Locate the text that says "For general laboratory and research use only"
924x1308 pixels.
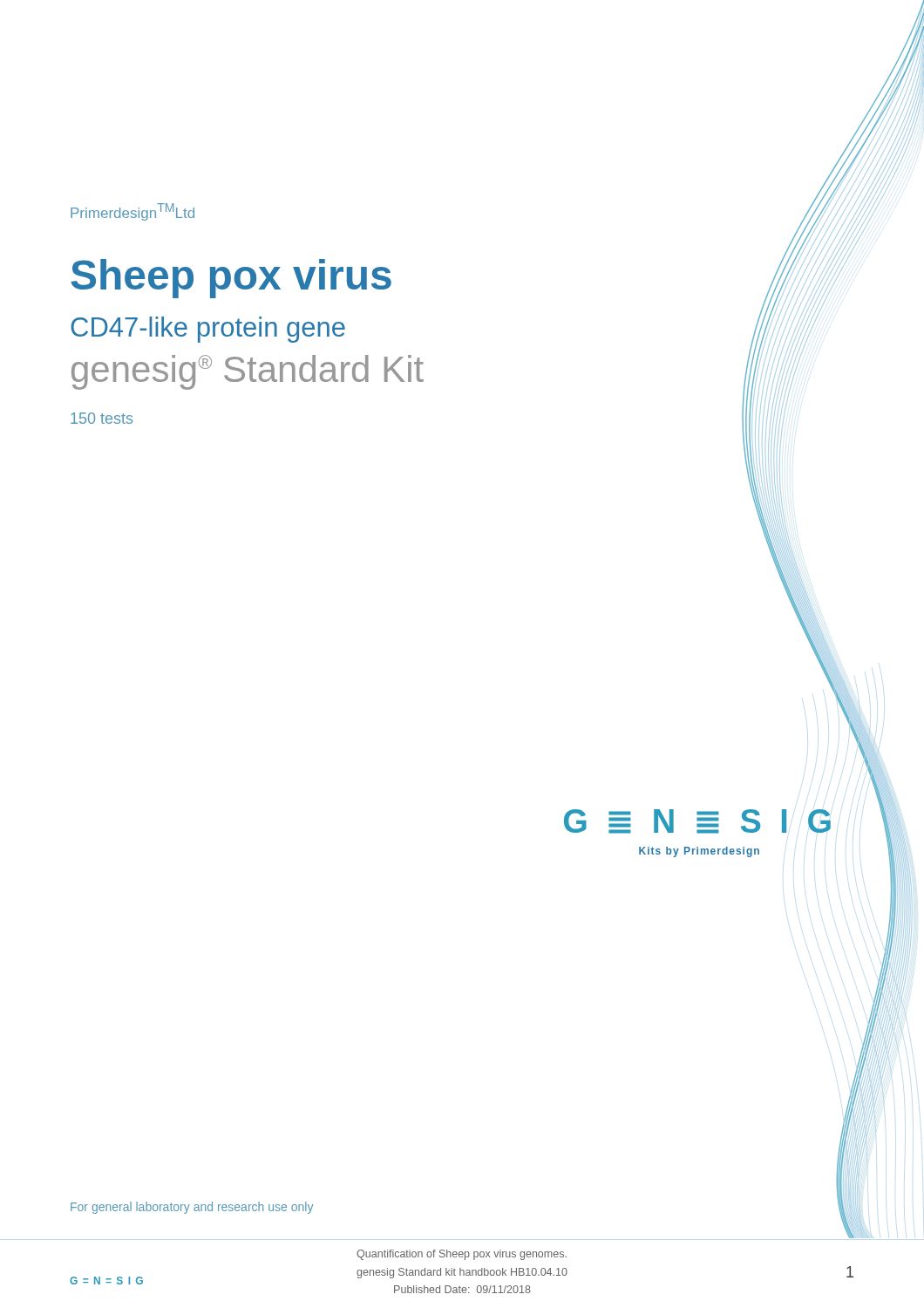pyautogui.click(x=191, y=1207)
